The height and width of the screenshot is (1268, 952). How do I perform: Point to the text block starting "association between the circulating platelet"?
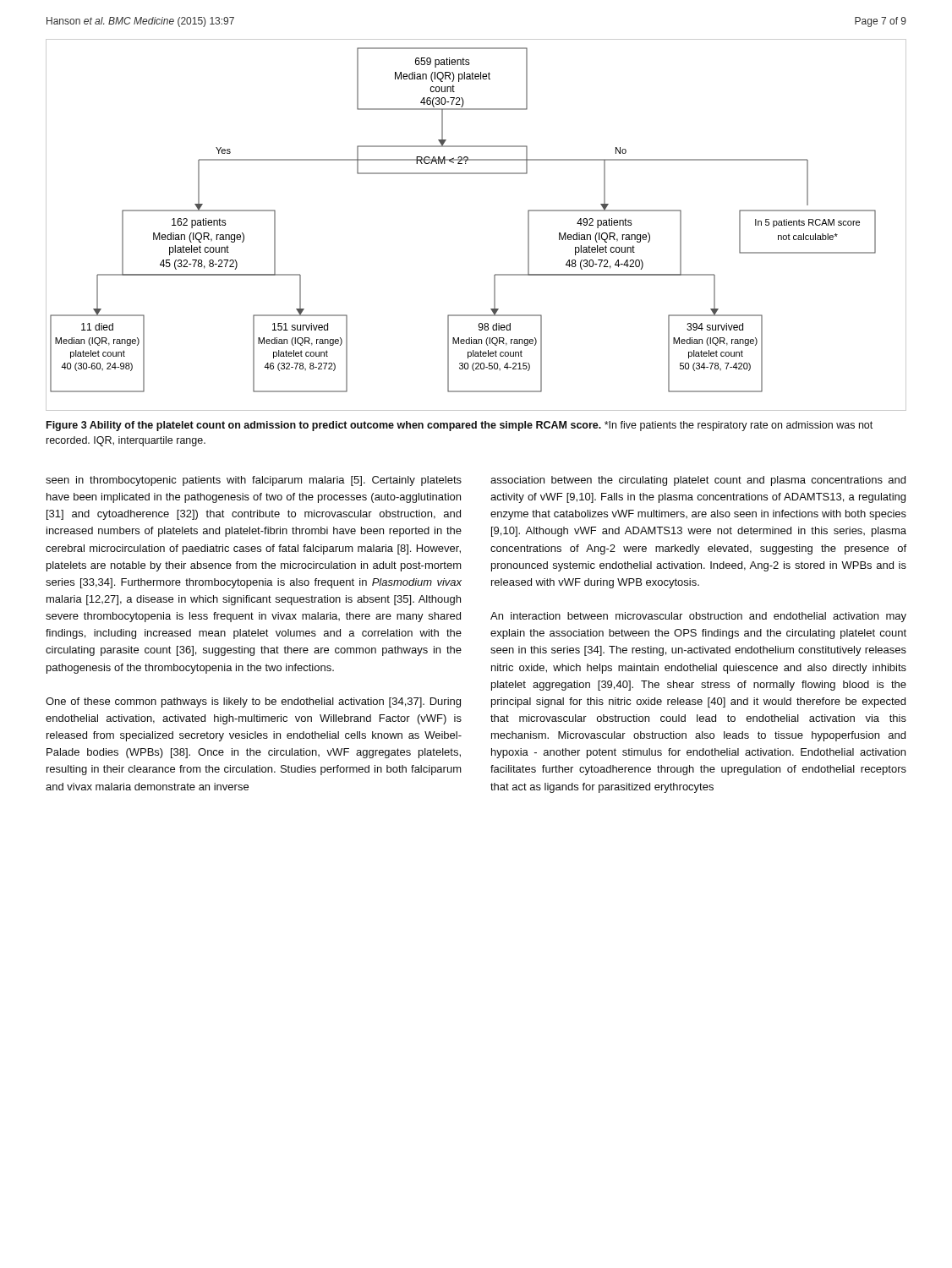pyautogui.click(x=698, y=633)
